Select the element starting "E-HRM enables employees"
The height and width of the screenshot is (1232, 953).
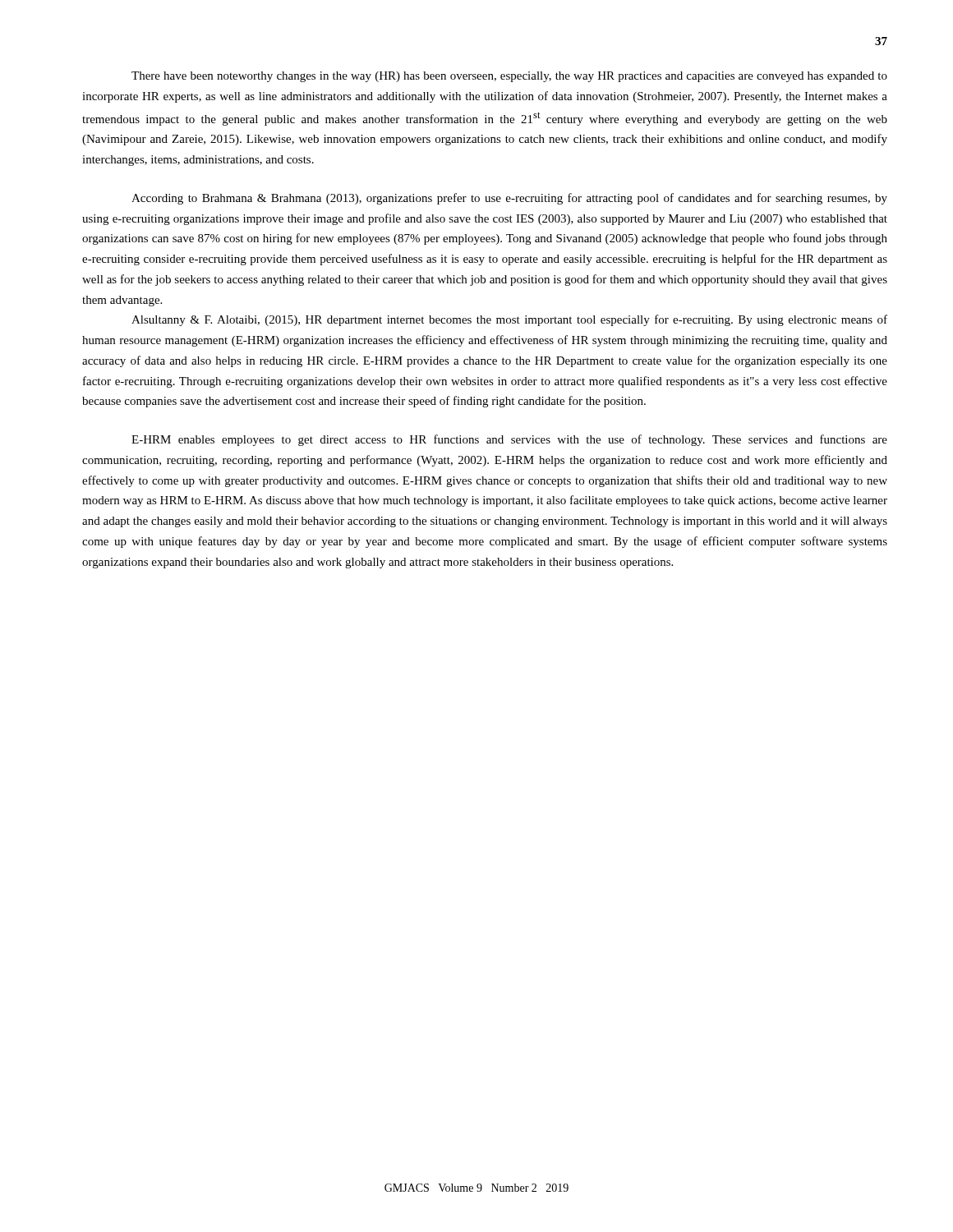(x=485, y=500)
